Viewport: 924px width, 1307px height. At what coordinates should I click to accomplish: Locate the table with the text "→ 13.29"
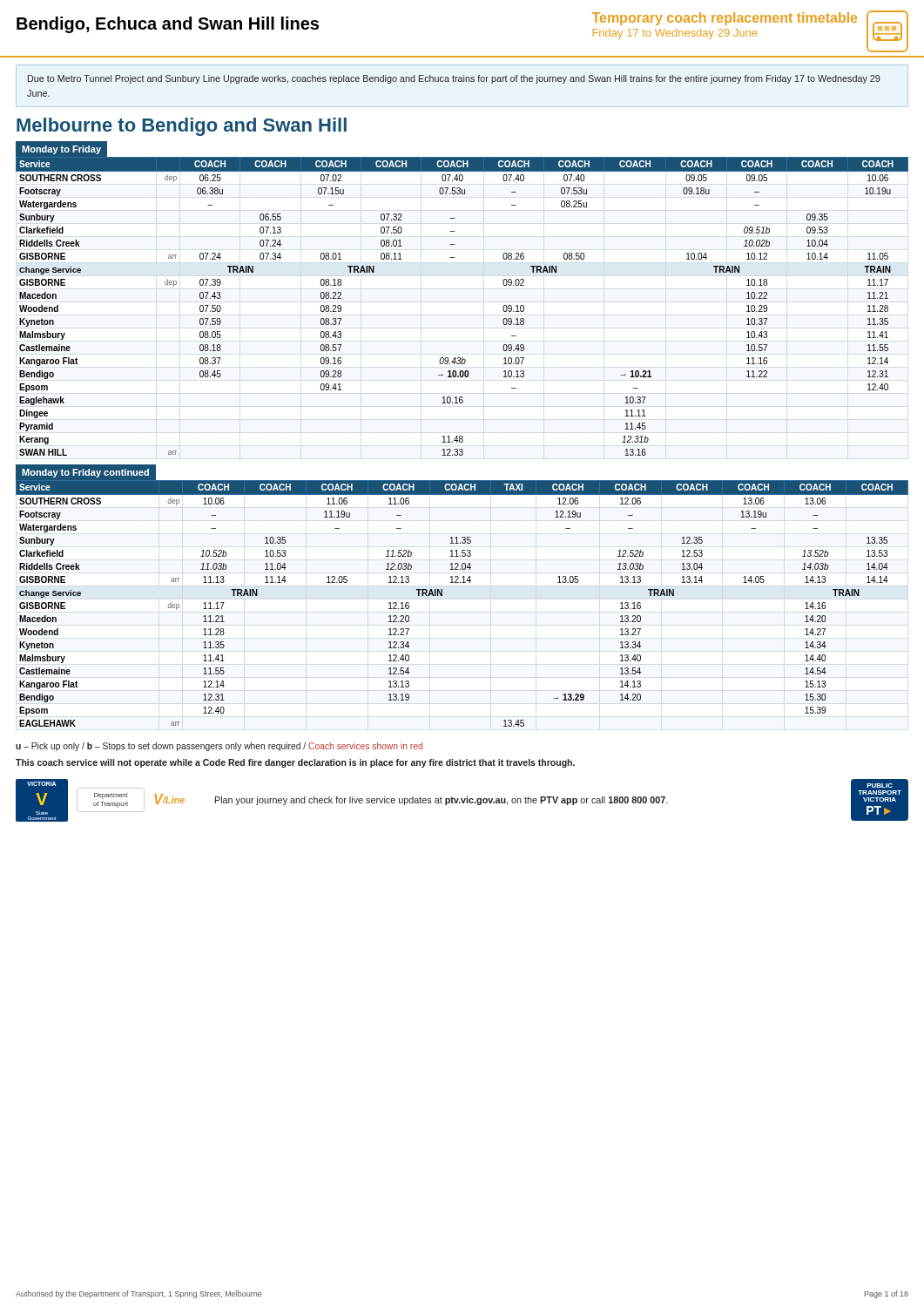(x=462, y=598)
